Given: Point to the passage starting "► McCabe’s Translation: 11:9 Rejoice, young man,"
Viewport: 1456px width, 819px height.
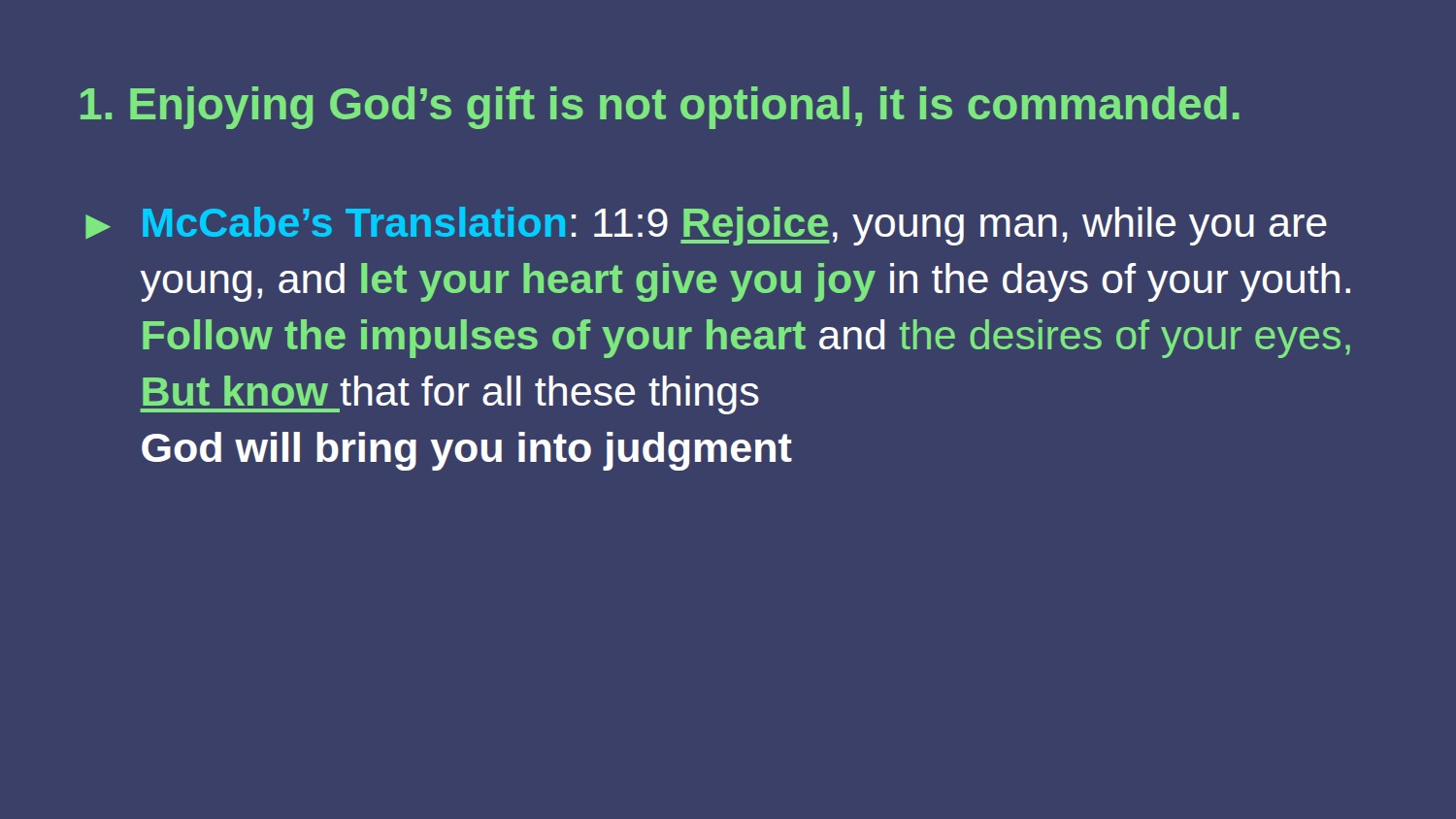Looking at the screenshot, I should 738,335.
